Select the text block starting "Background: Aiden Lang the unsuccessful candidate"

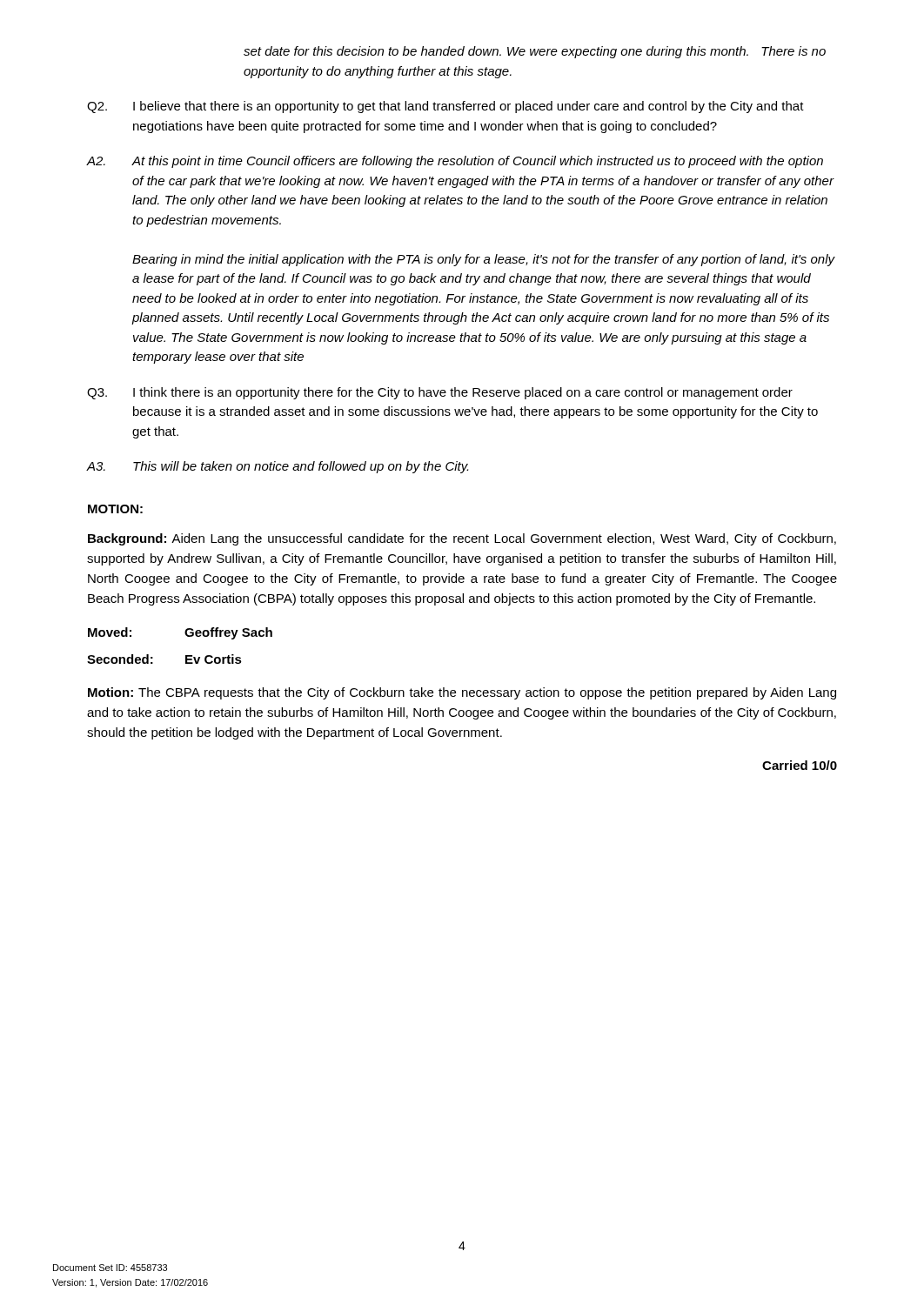click(x=462, y=568)
